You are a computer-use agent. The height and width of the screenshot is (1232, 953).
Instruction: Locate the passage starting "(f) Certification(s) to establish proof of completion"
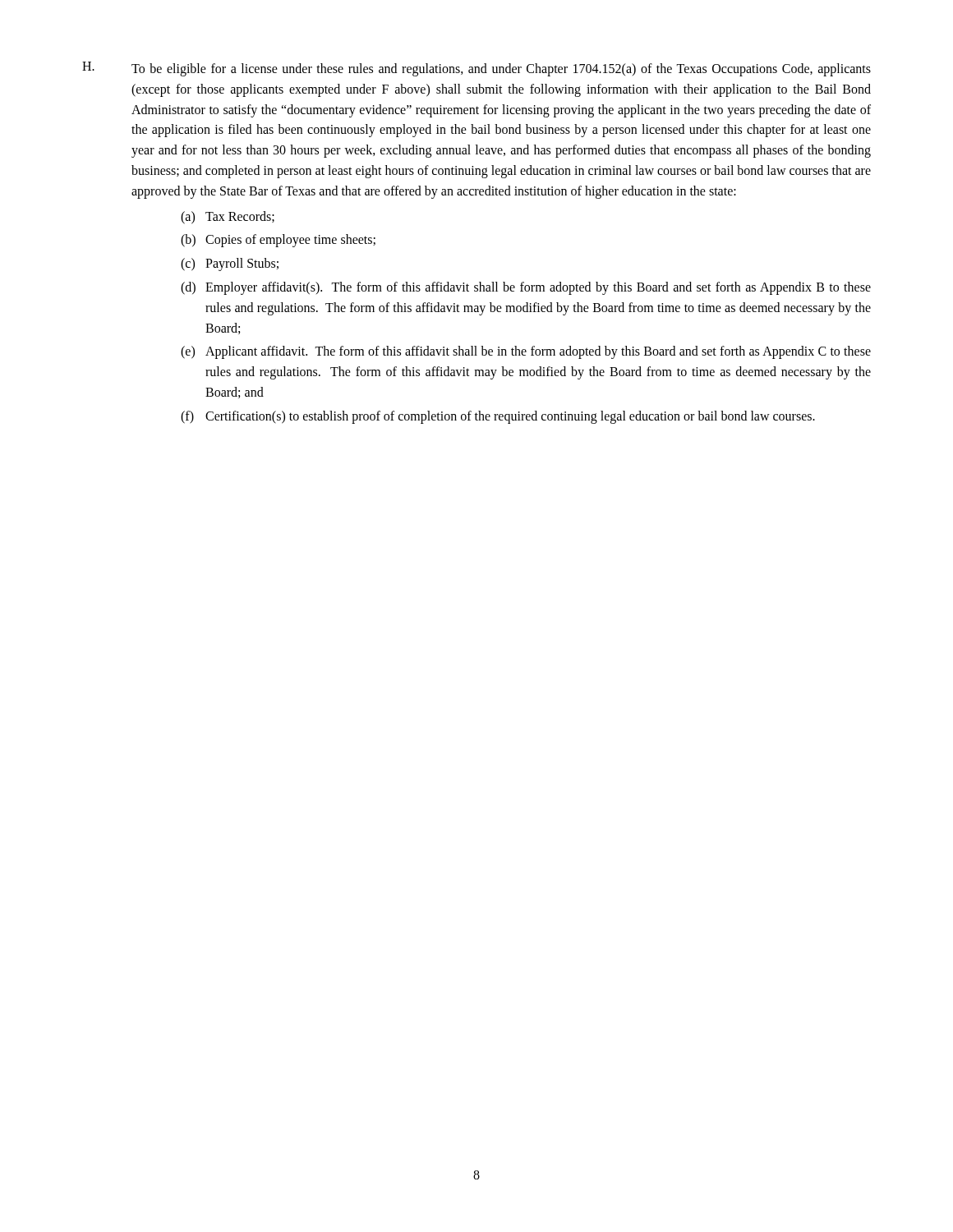526,417
